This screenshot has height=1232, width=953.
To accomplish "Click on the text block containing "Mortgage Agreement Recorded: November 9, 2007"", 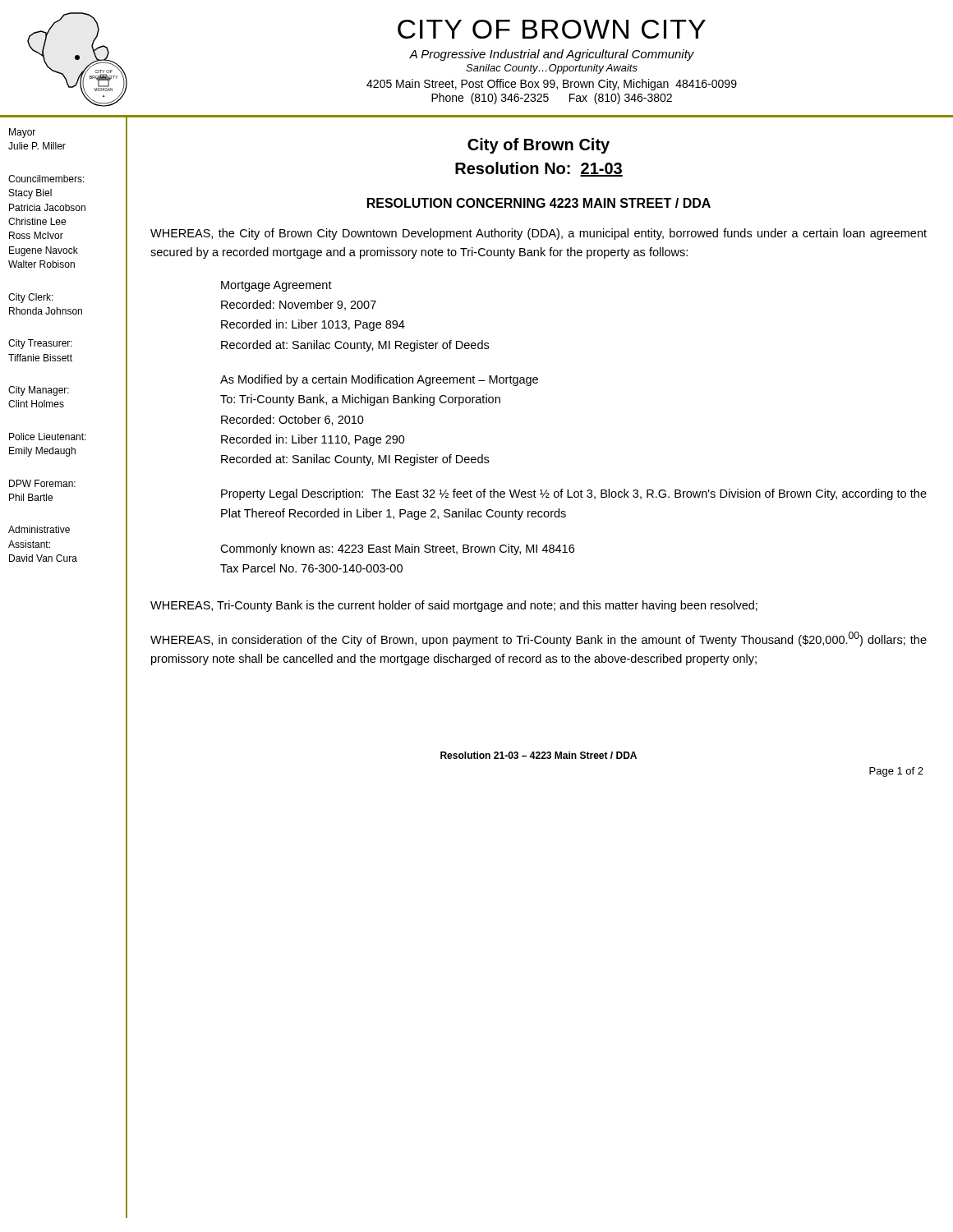I will coord(355,315).
